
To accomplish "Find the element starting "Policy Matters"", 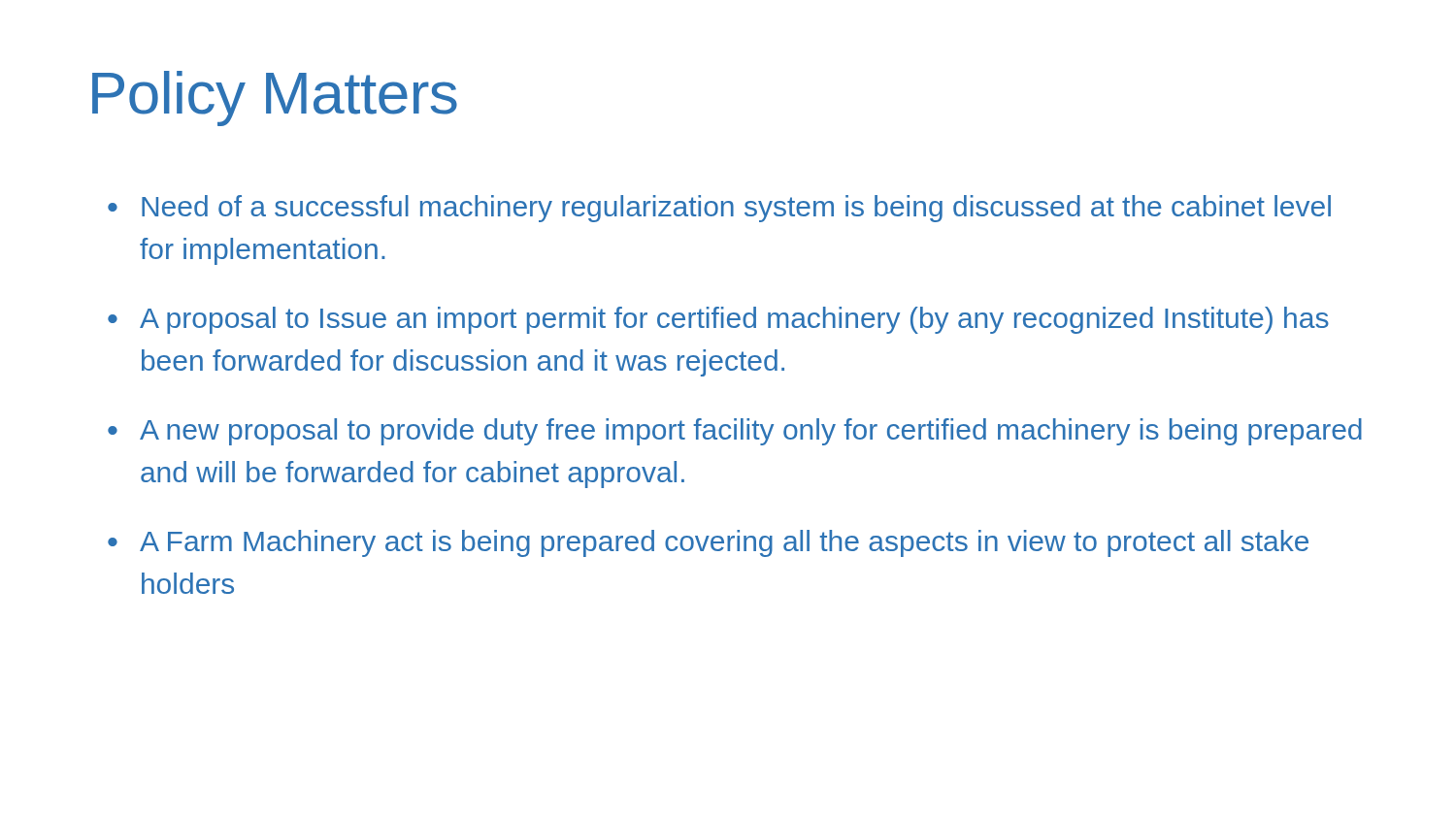I will click(x=273, y=93).
